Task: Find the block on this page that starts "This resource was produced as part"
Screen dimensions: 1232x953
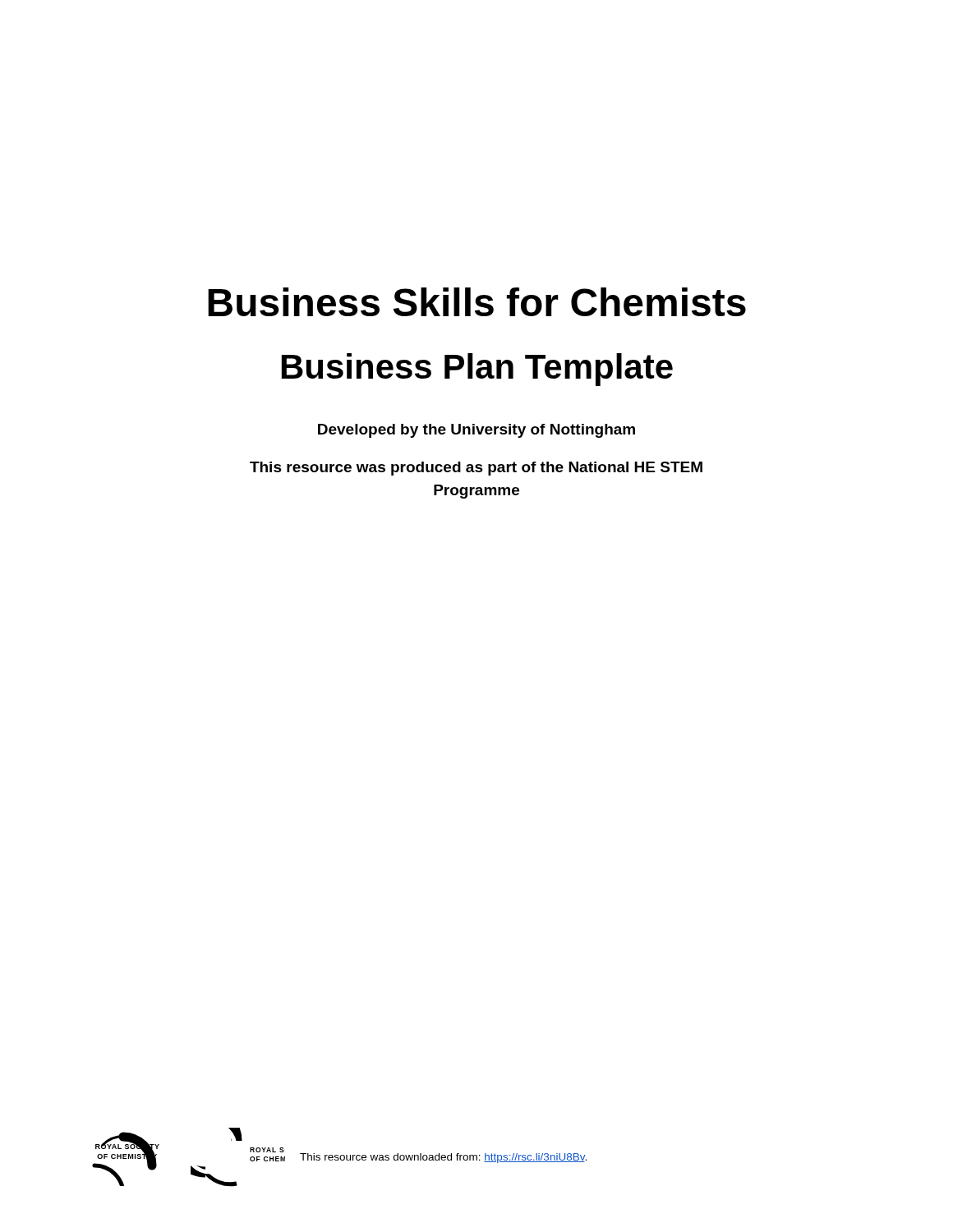Action: point(476,479)
